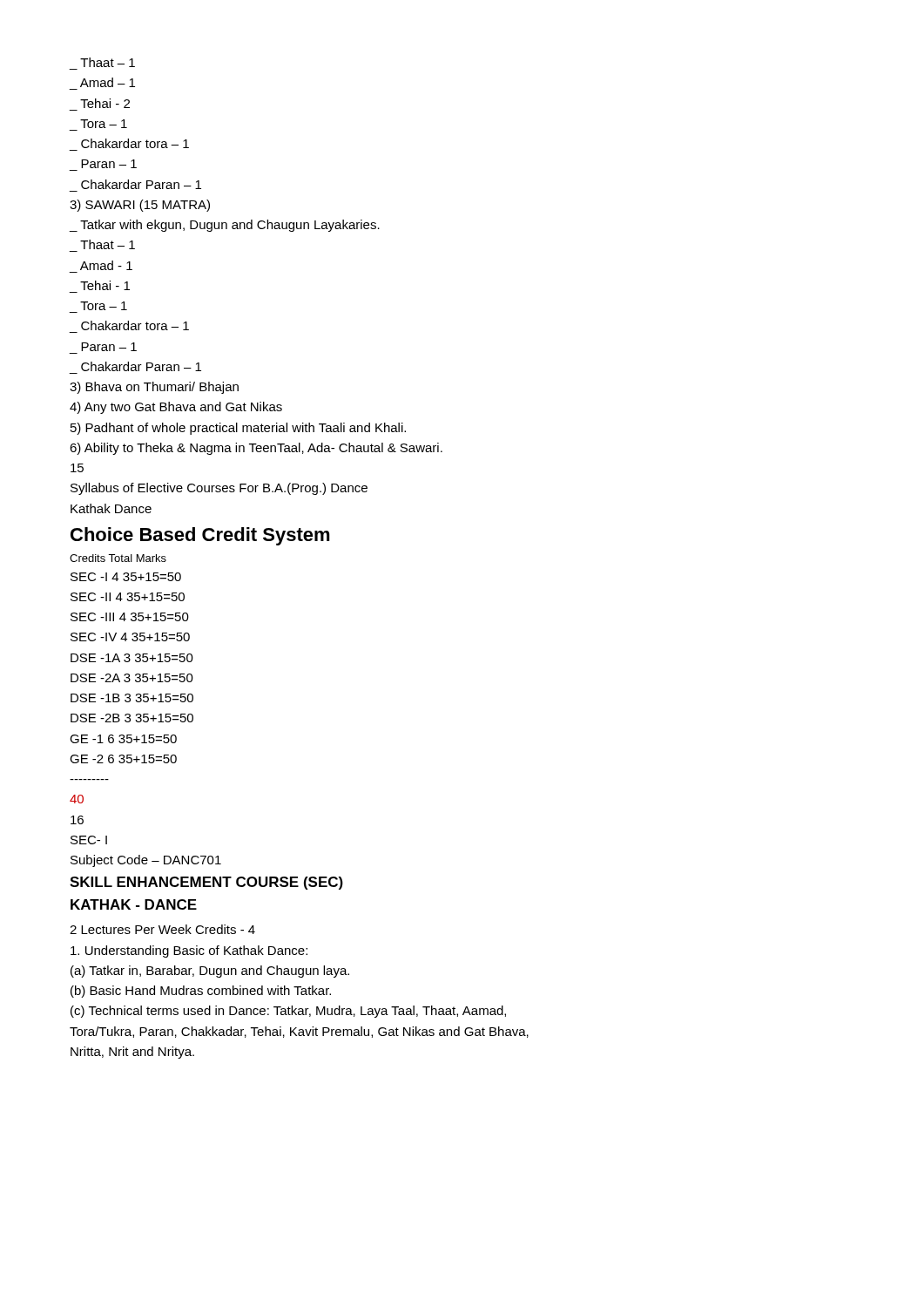The height and width of the screenshot is (1307, 924).
Task: Locate the text "_ Amad – 1"
Action: 103,83
